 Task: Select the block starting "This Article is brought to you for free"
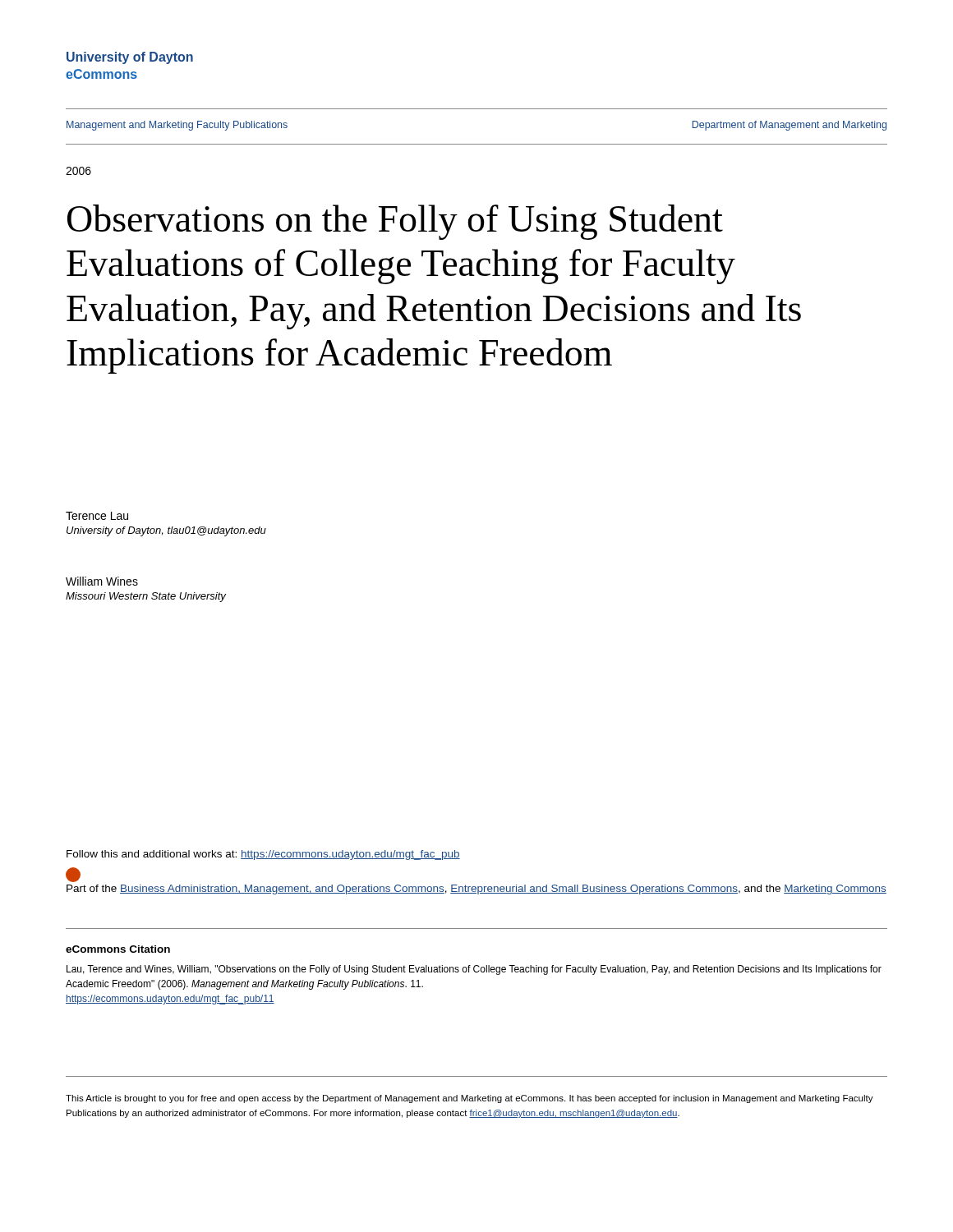point(469,1106)
